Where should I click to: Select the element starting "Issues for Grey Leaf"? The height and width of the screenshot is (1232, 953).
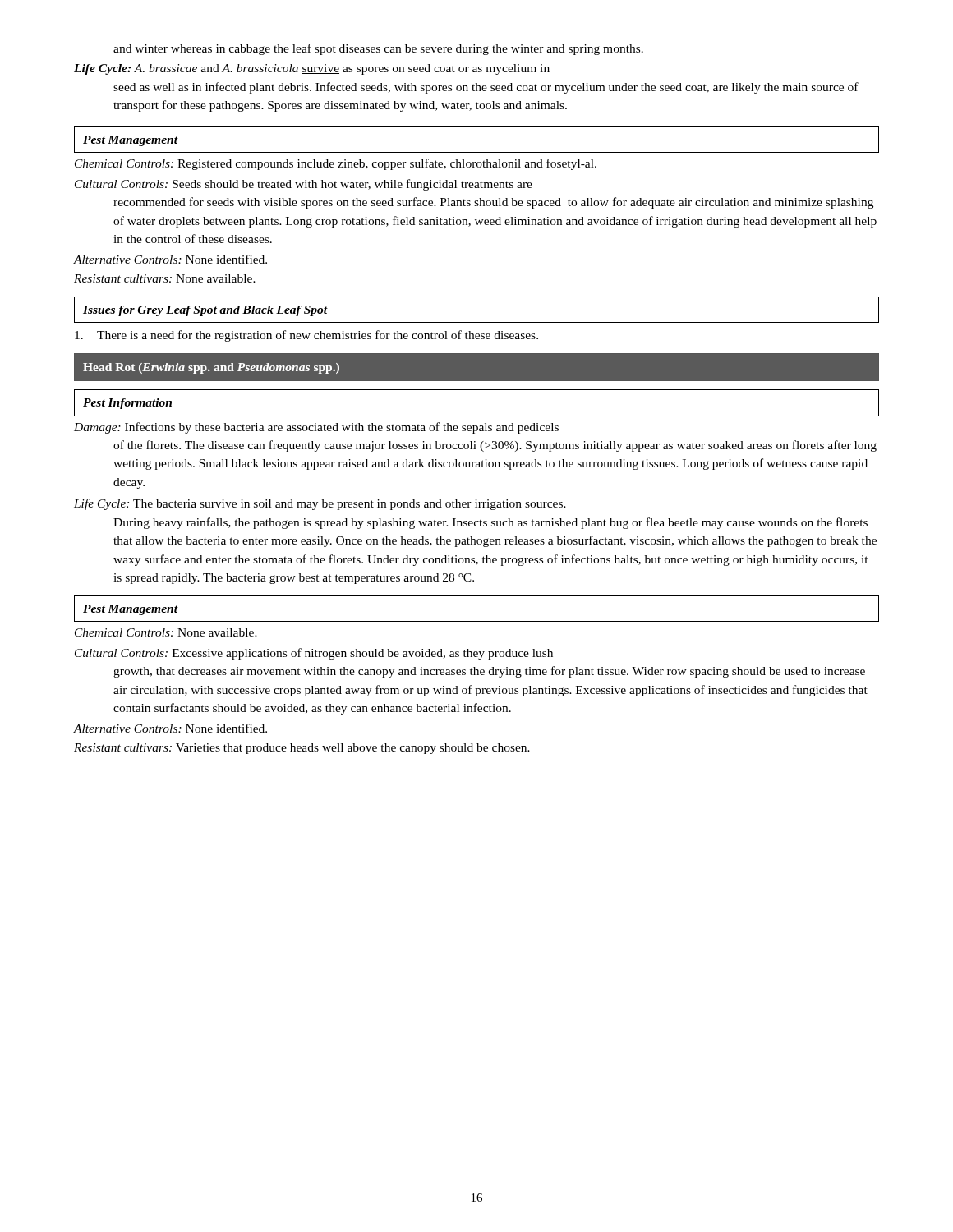tap(205, 309)
